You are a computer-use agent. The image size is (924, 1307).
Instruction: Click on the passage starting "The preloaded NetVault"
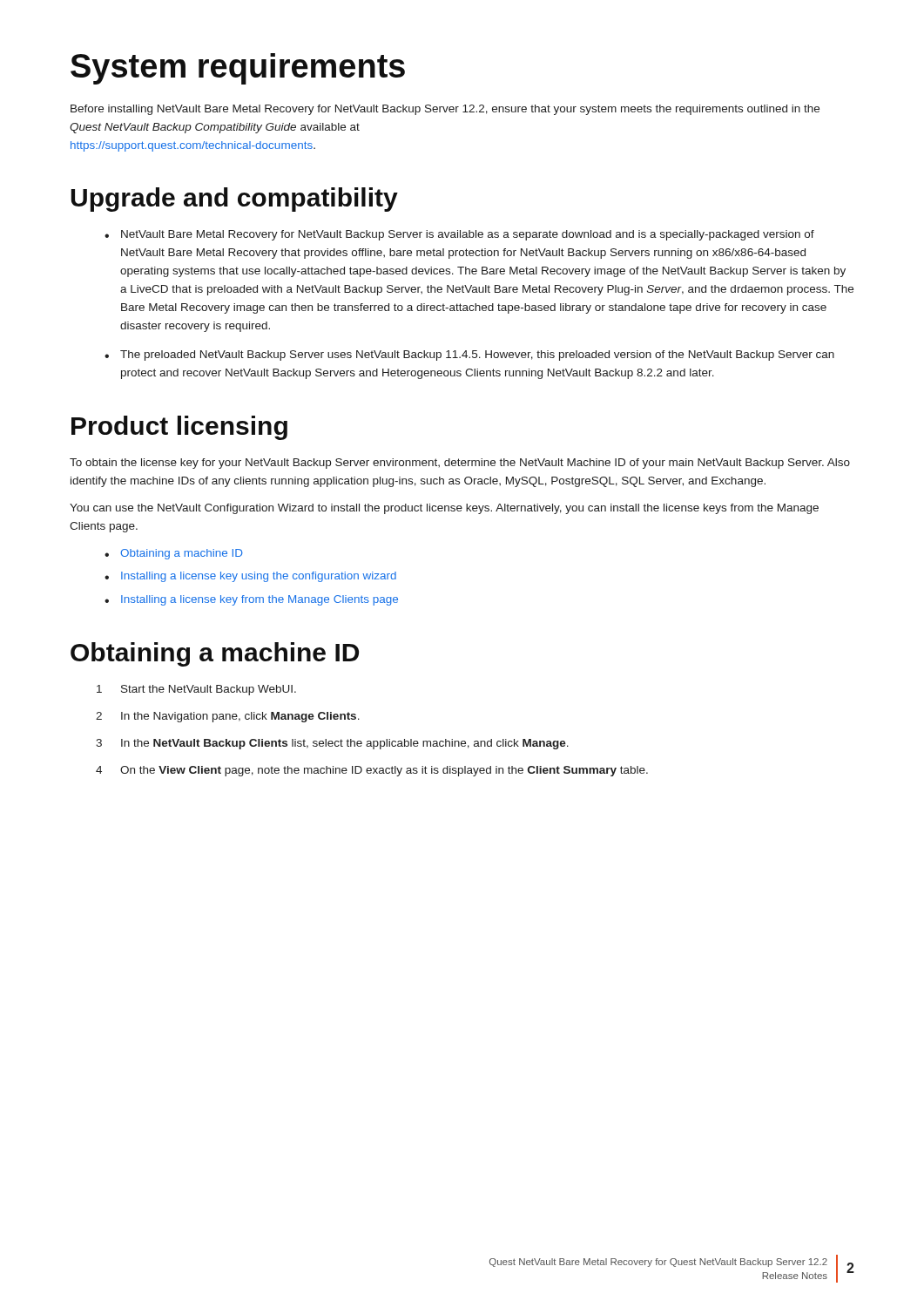(x=475, y=364)
